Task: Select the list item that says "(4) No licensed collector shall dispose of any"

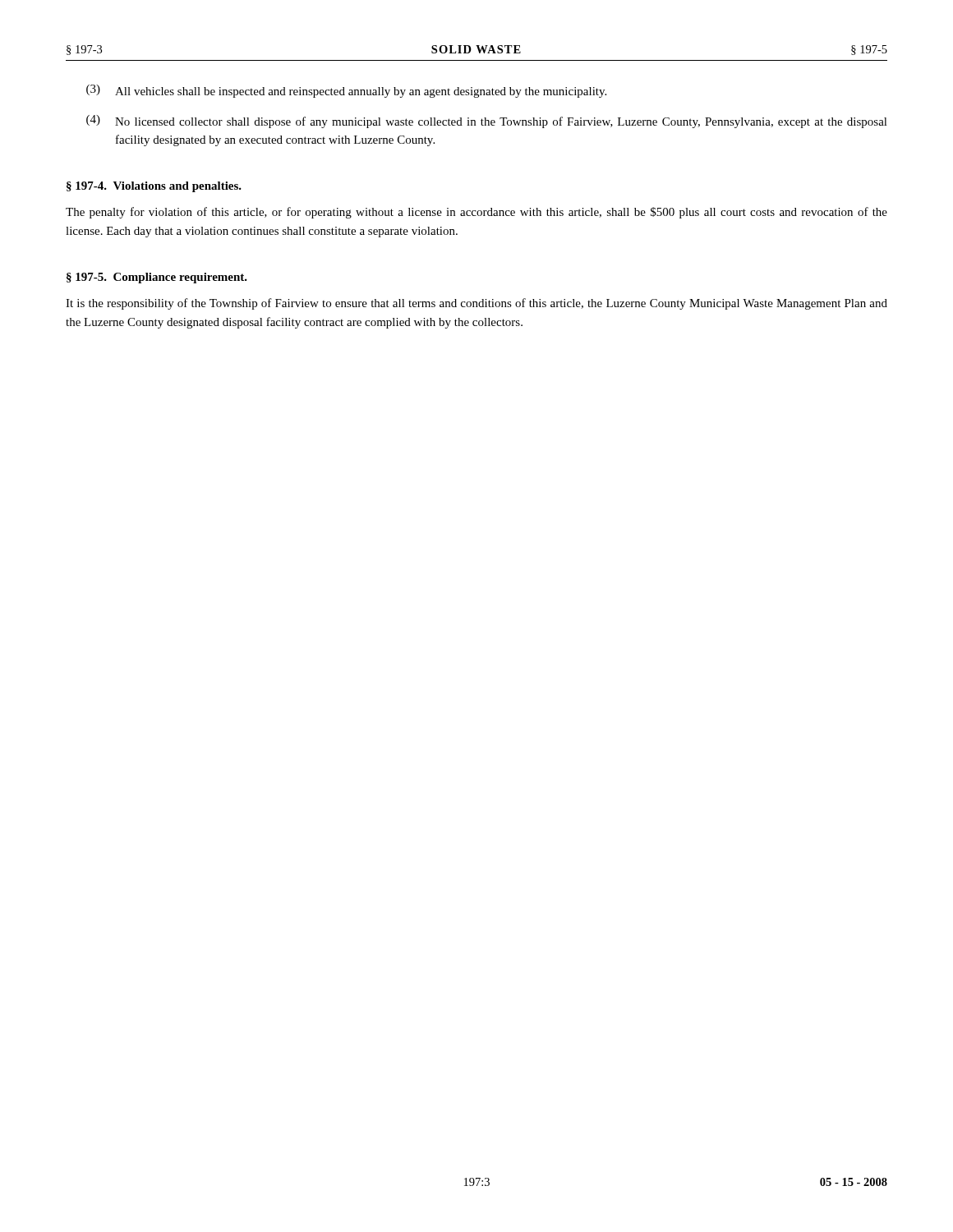Action: [x=476, y=131]
